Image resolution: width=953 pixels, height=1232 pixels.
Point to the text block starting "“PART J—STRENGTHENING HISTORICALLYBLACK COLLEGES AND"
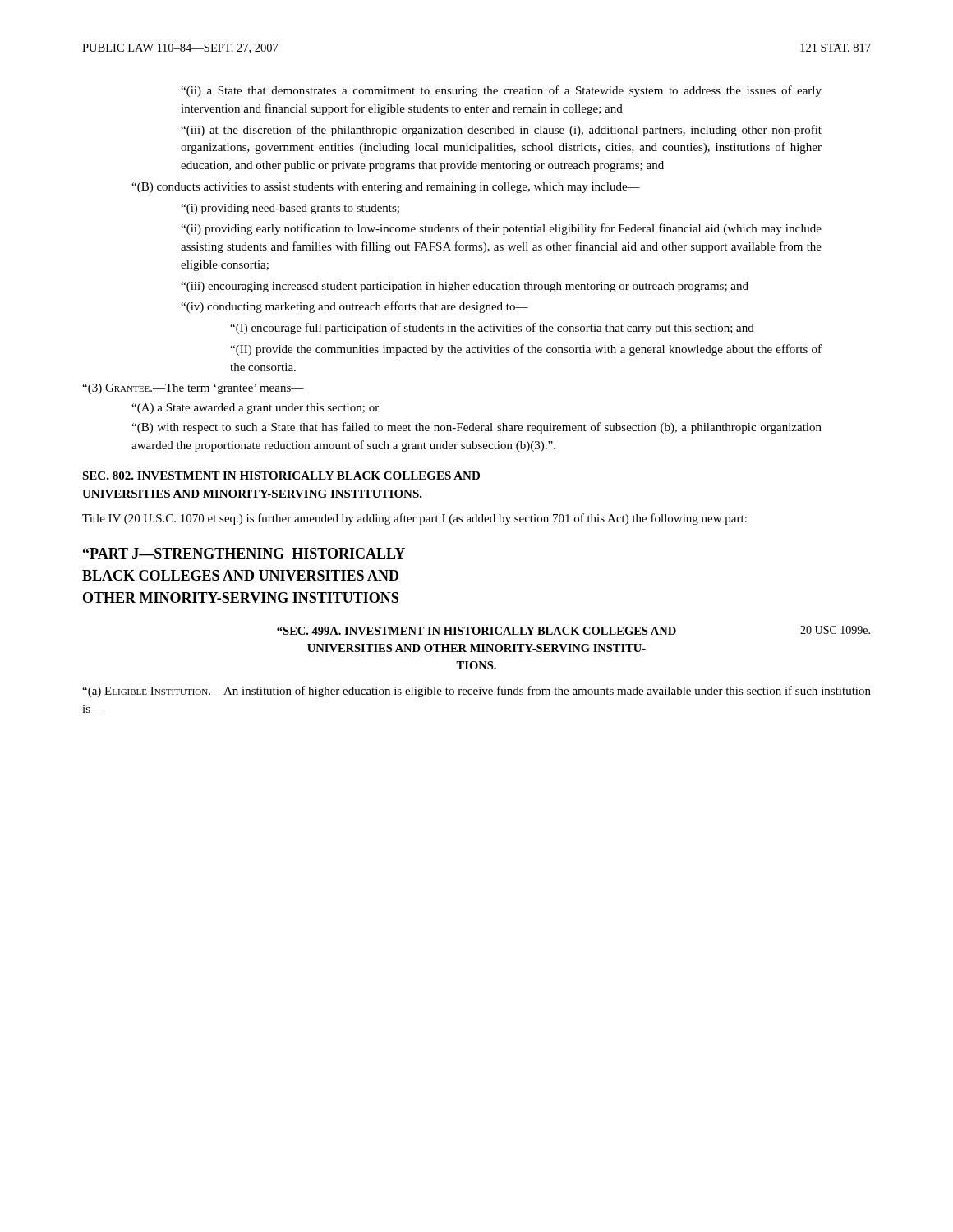tap(244, 553)
